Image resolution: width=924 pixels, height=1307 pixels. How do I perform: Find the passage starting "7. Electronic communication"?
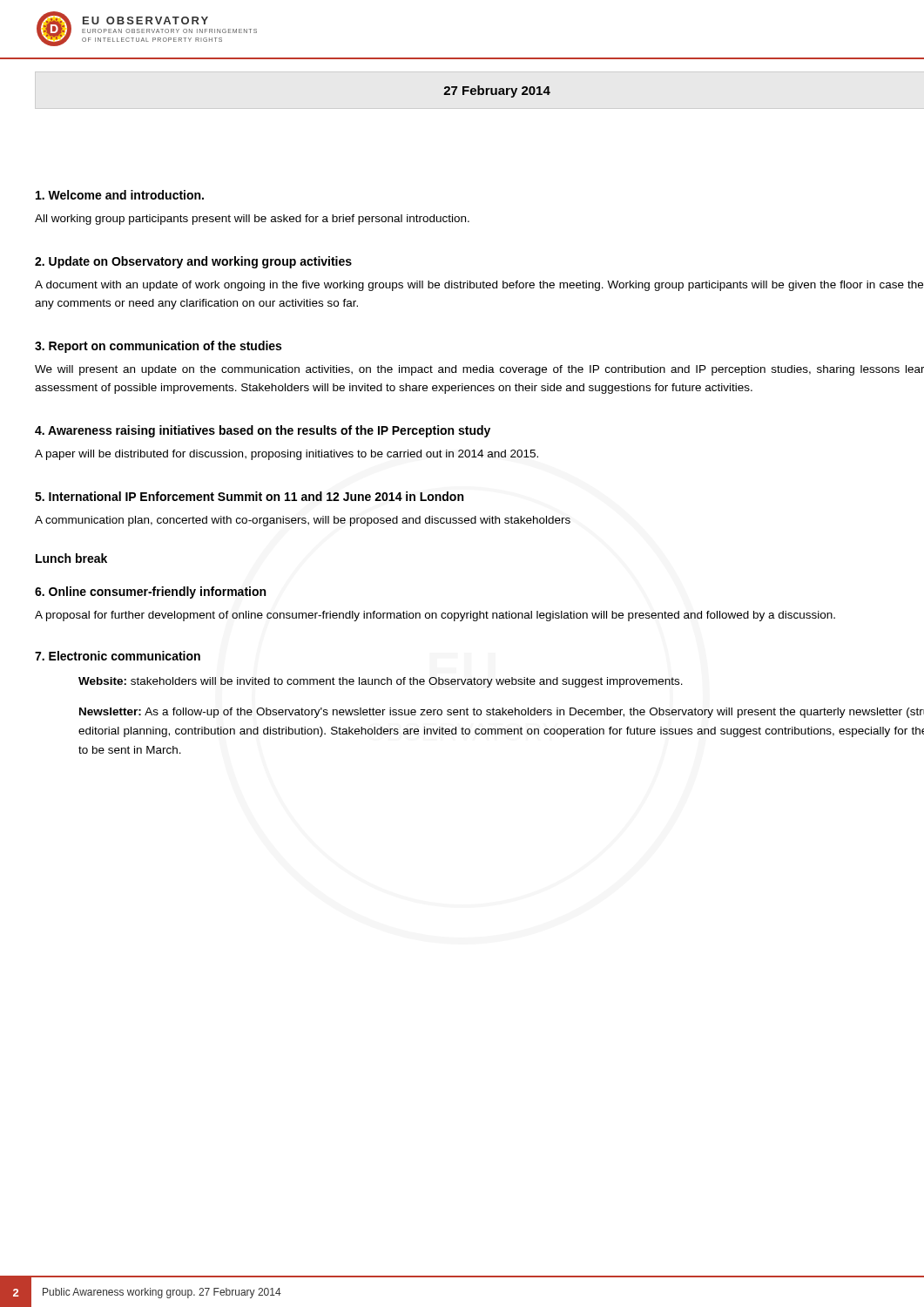(x=118, y=656)
